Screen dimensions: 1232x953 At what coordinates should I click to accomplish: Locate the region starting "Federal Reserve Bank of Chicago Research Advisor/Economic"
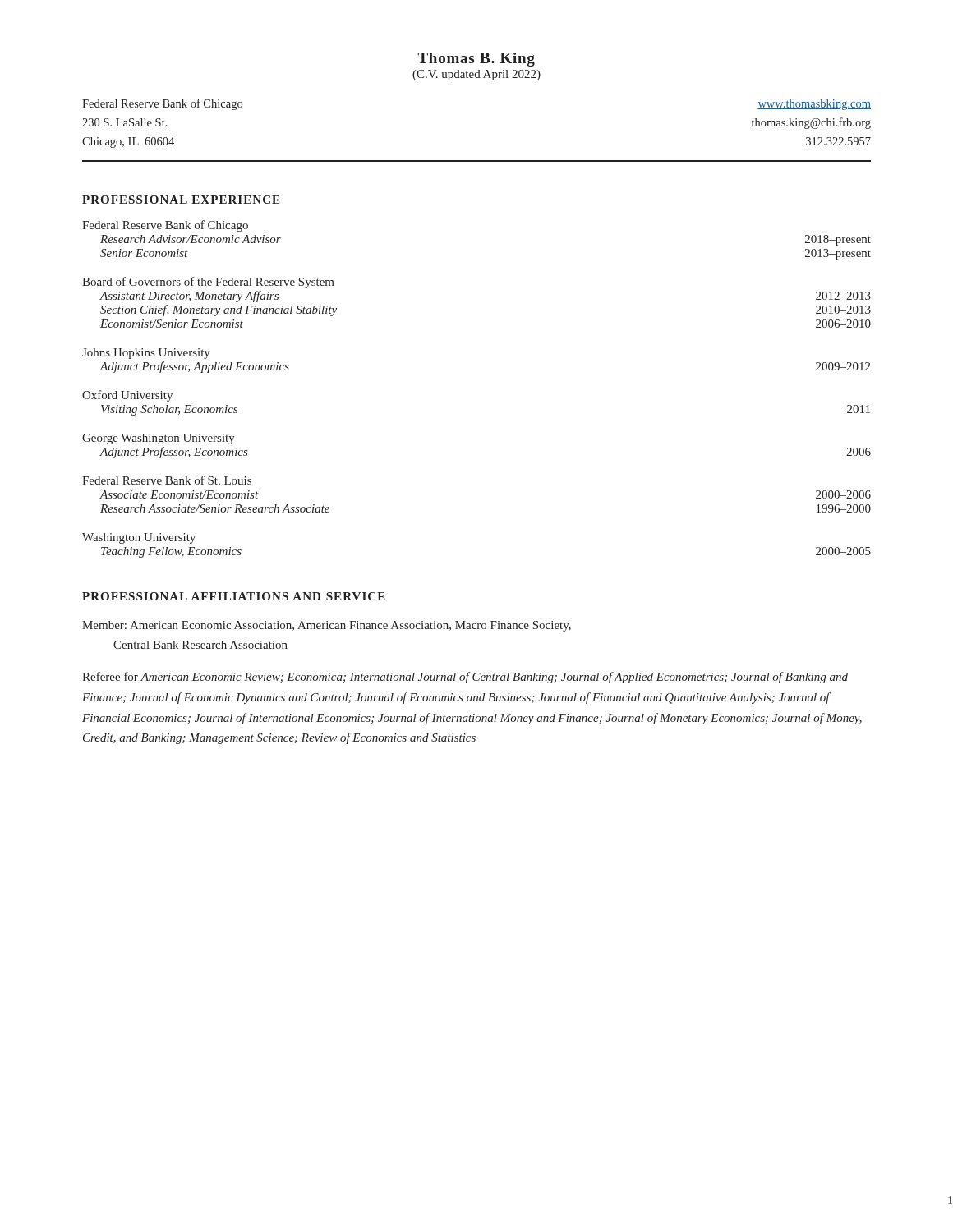point(165,226)
